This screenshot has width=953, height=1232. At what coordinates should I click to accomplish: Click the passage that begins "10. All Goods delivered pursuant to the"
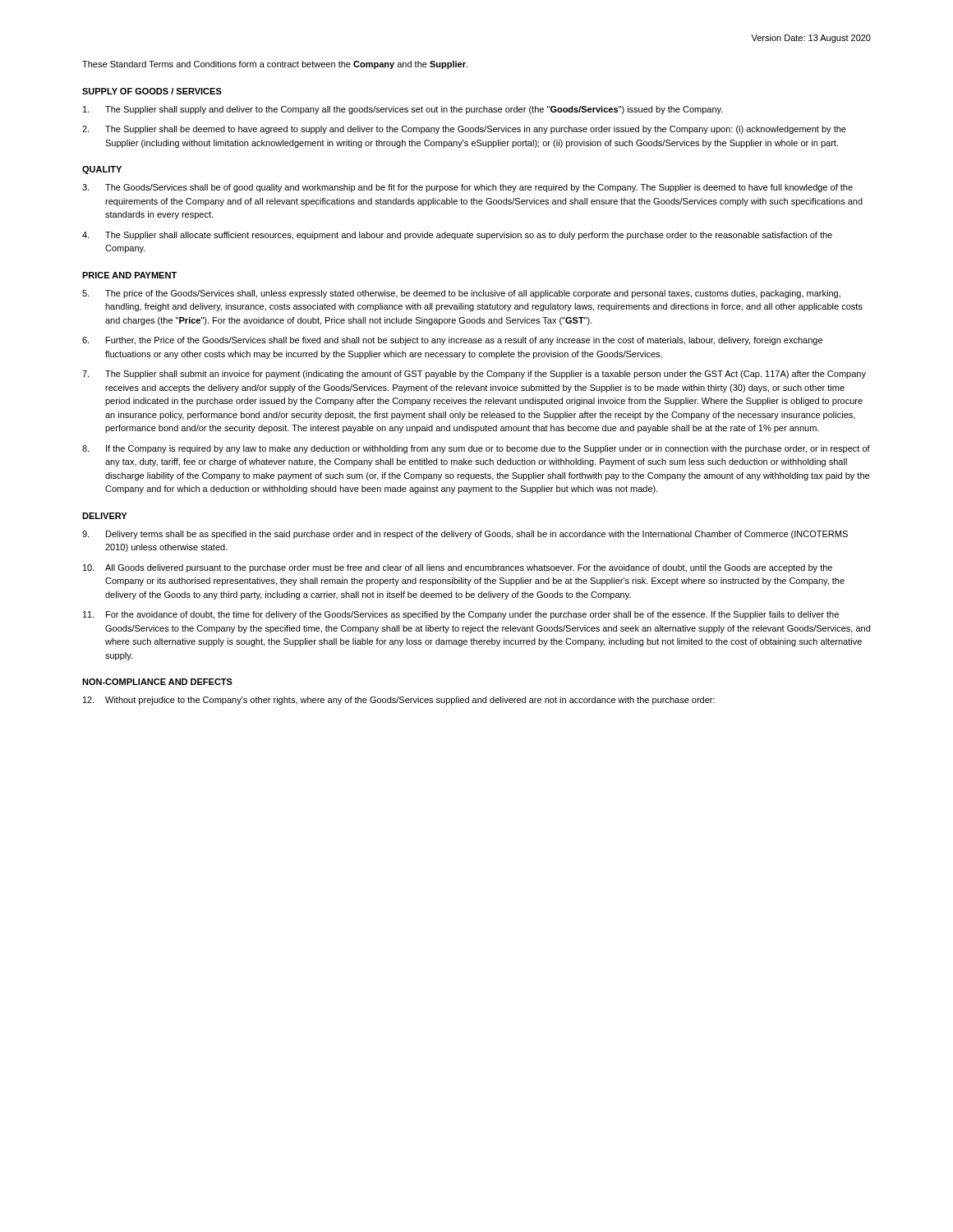coord(476,581)
